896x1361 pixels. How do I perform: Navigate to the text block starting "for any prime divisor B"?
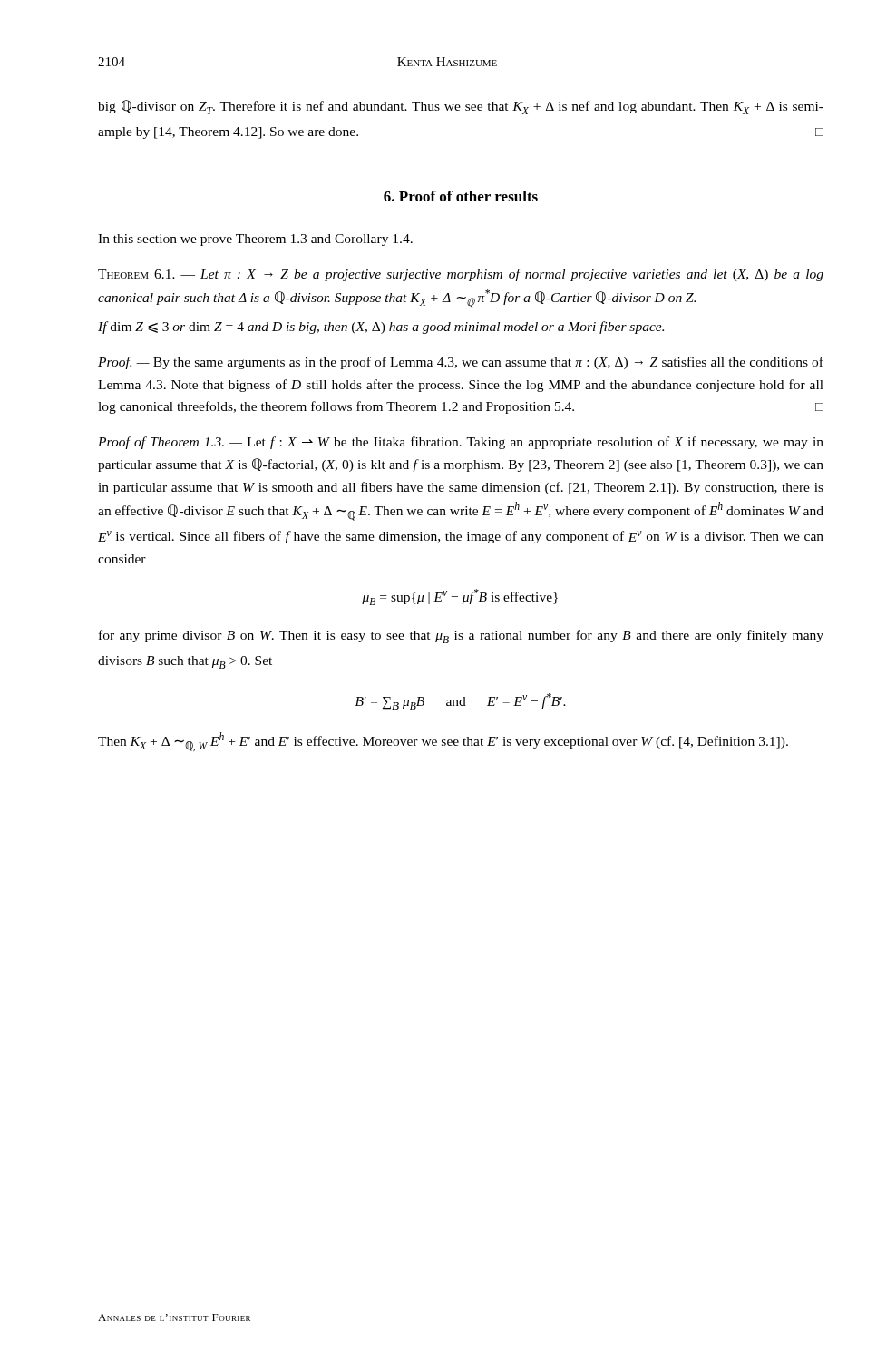pos(461,649)
